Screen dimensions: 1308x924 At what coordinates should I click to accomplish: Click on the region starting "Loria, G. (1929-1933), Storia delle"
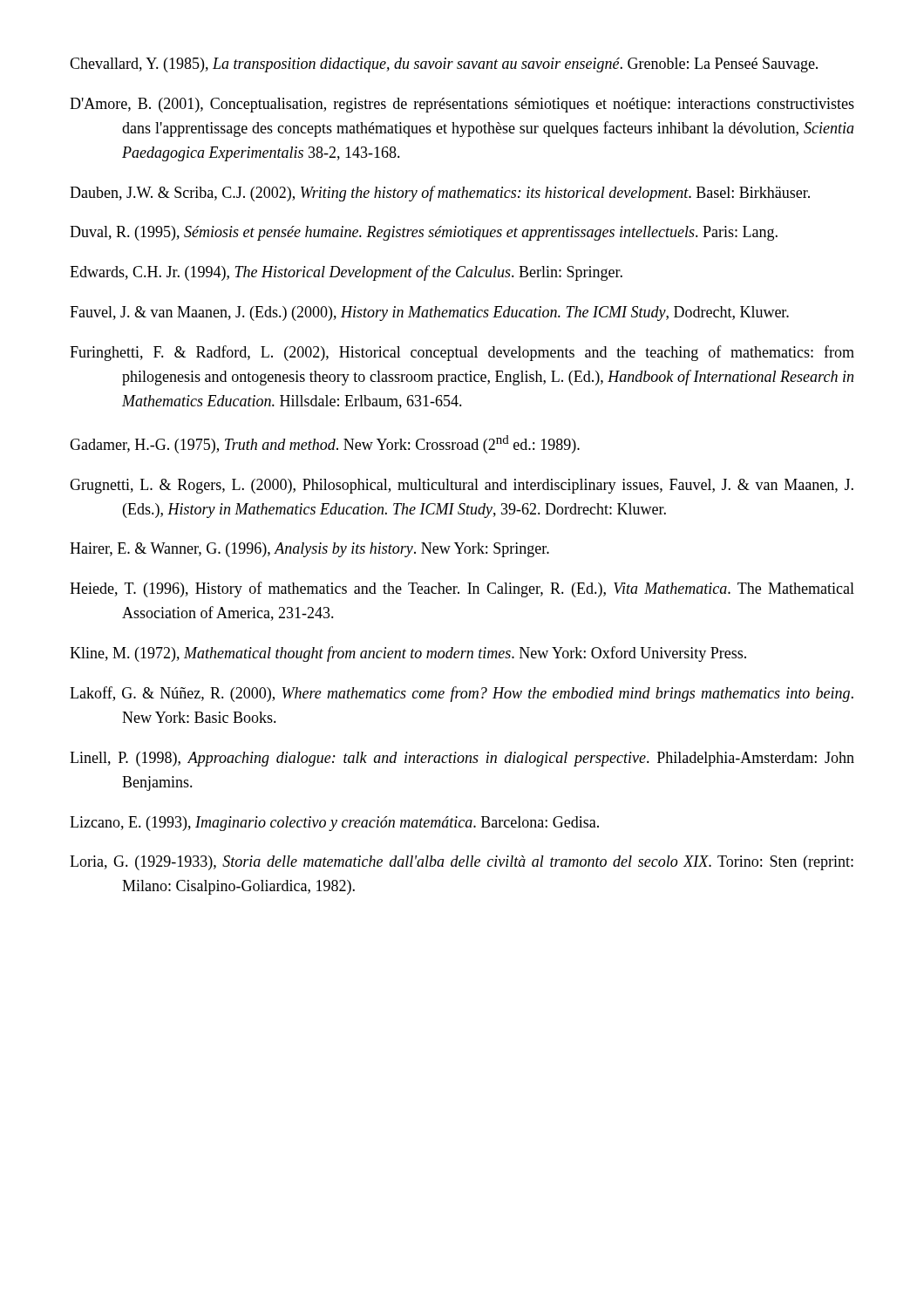462,874
